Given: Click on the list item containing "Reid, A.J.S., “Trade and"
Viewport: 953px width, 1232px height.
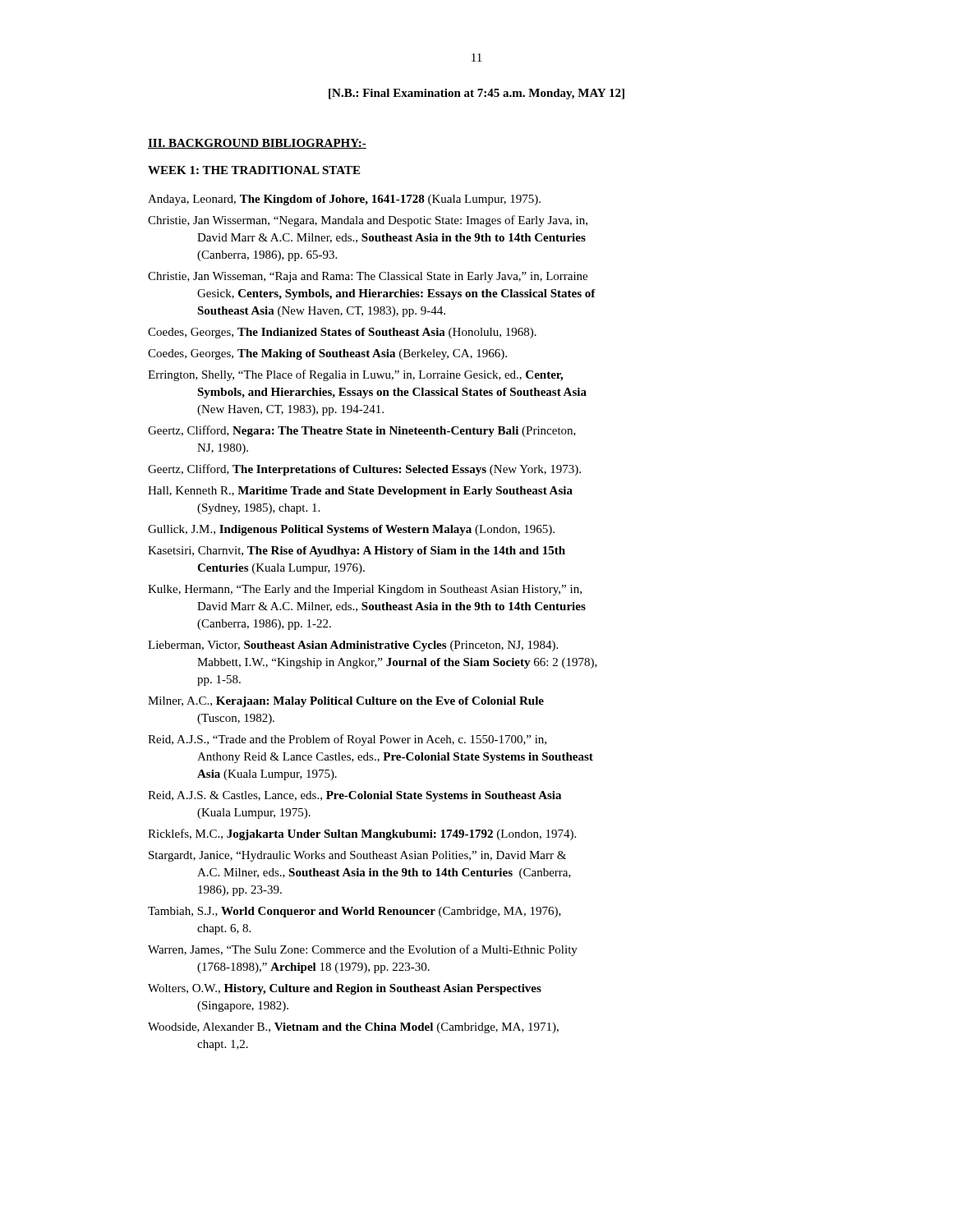Looking at the screenshot, I should [370, 758].
